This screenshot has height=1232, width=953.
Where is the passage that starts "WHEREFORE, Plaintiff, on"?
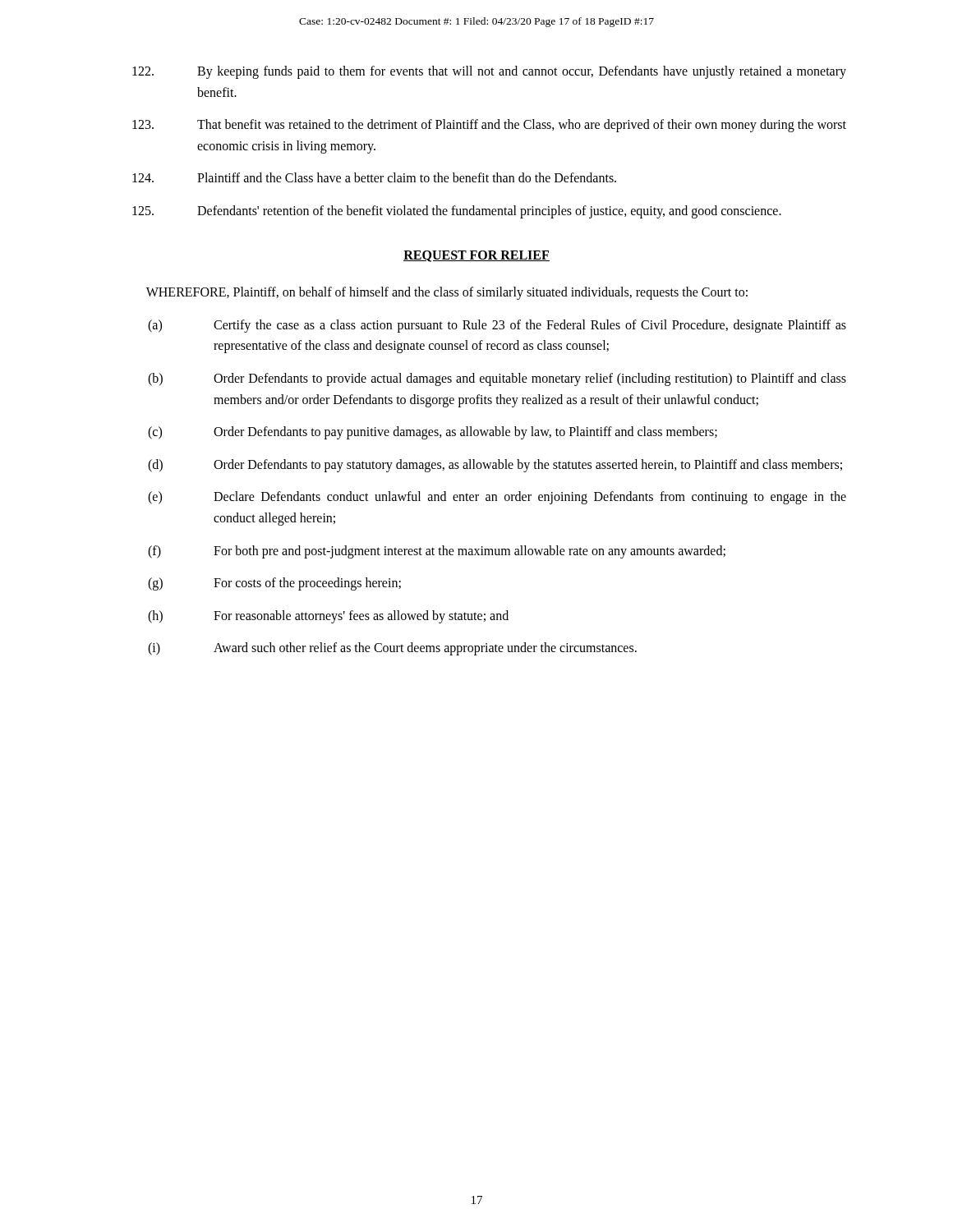[x=428, y=292]
